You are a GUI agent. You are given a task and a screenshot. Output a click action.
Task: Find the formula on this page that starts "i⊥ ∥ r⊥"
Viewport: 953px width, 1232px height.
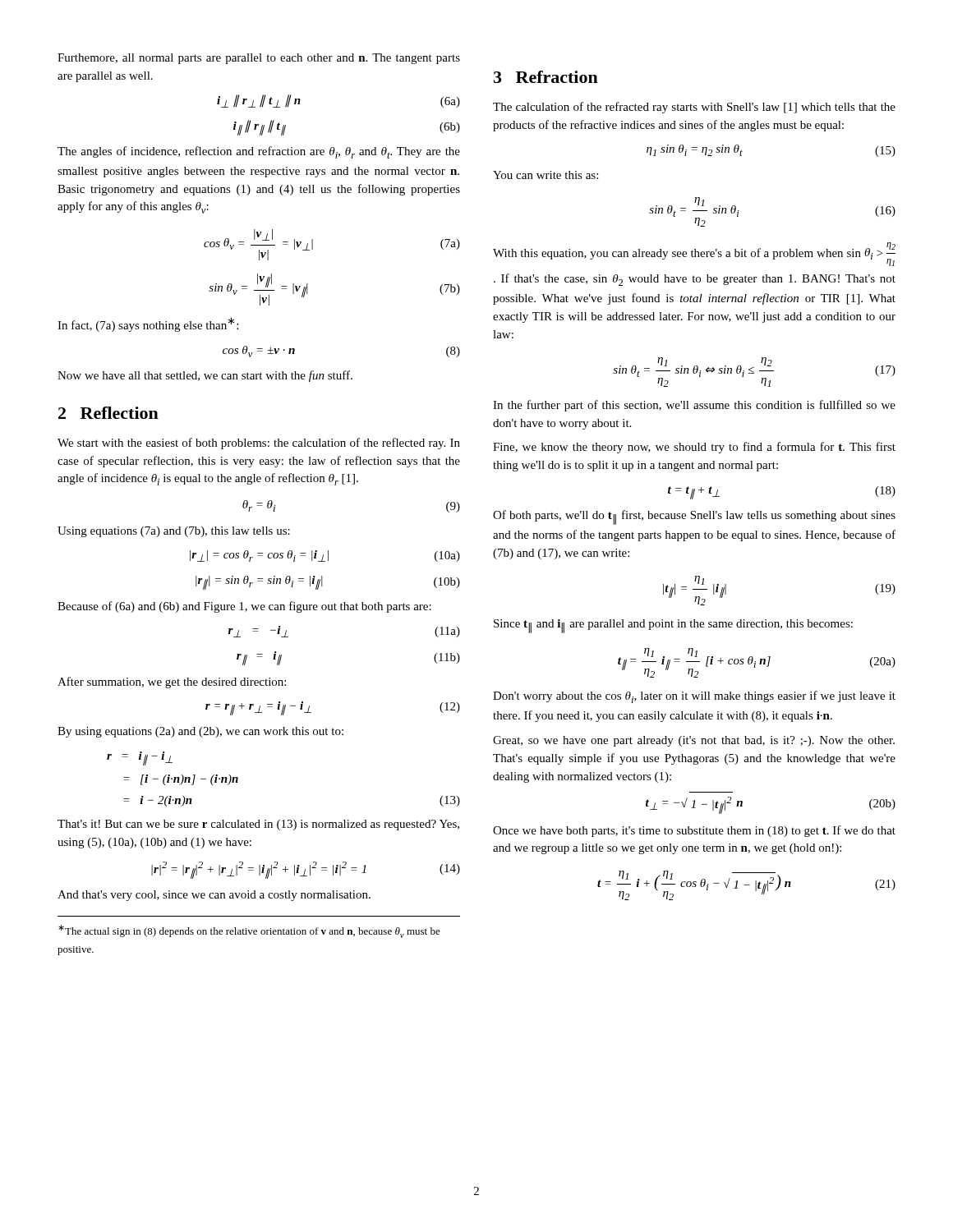tap(259, 114)
